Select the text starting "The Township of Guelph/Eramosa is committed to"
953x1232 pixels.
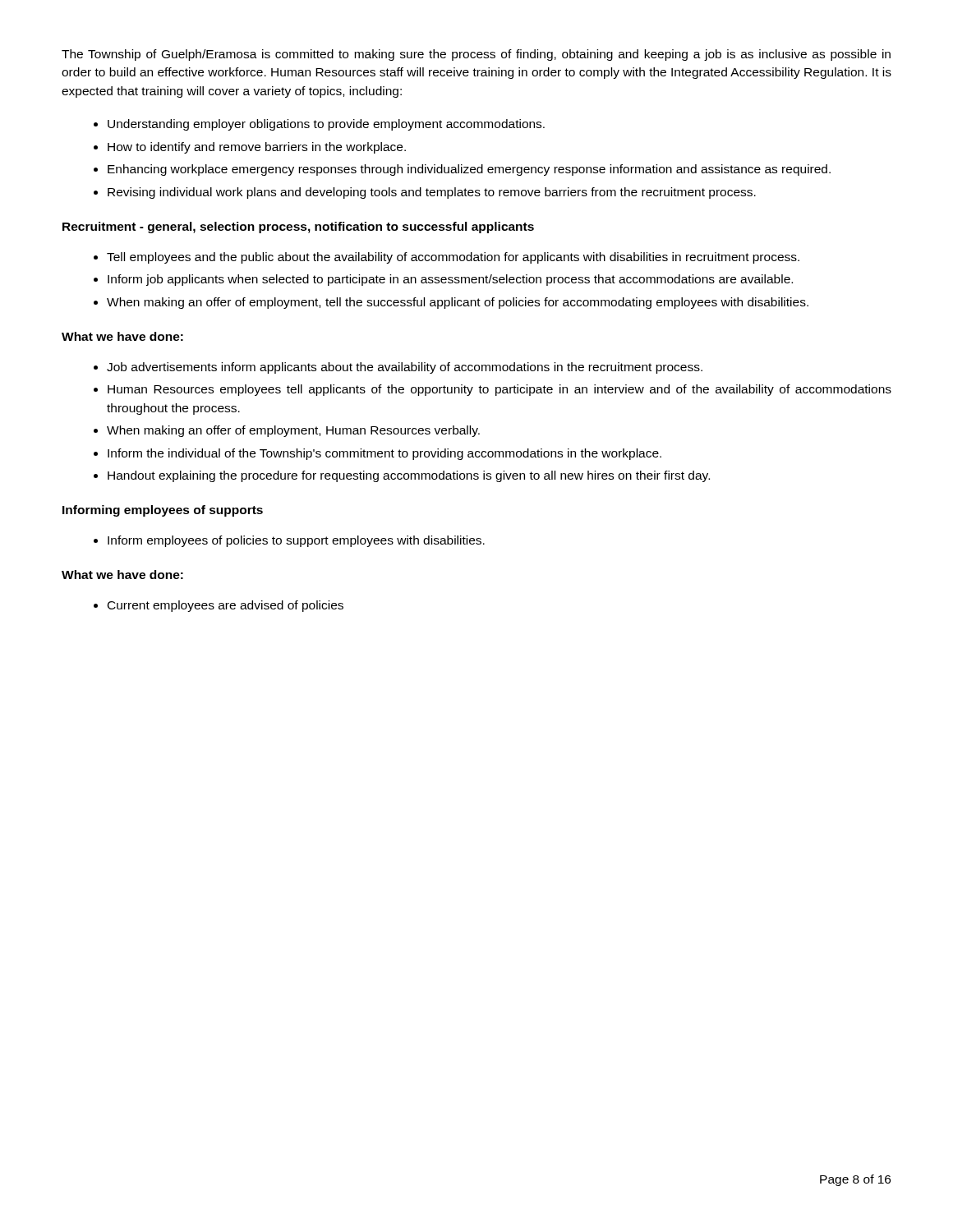pyautogui.click(x=476, y=72)
